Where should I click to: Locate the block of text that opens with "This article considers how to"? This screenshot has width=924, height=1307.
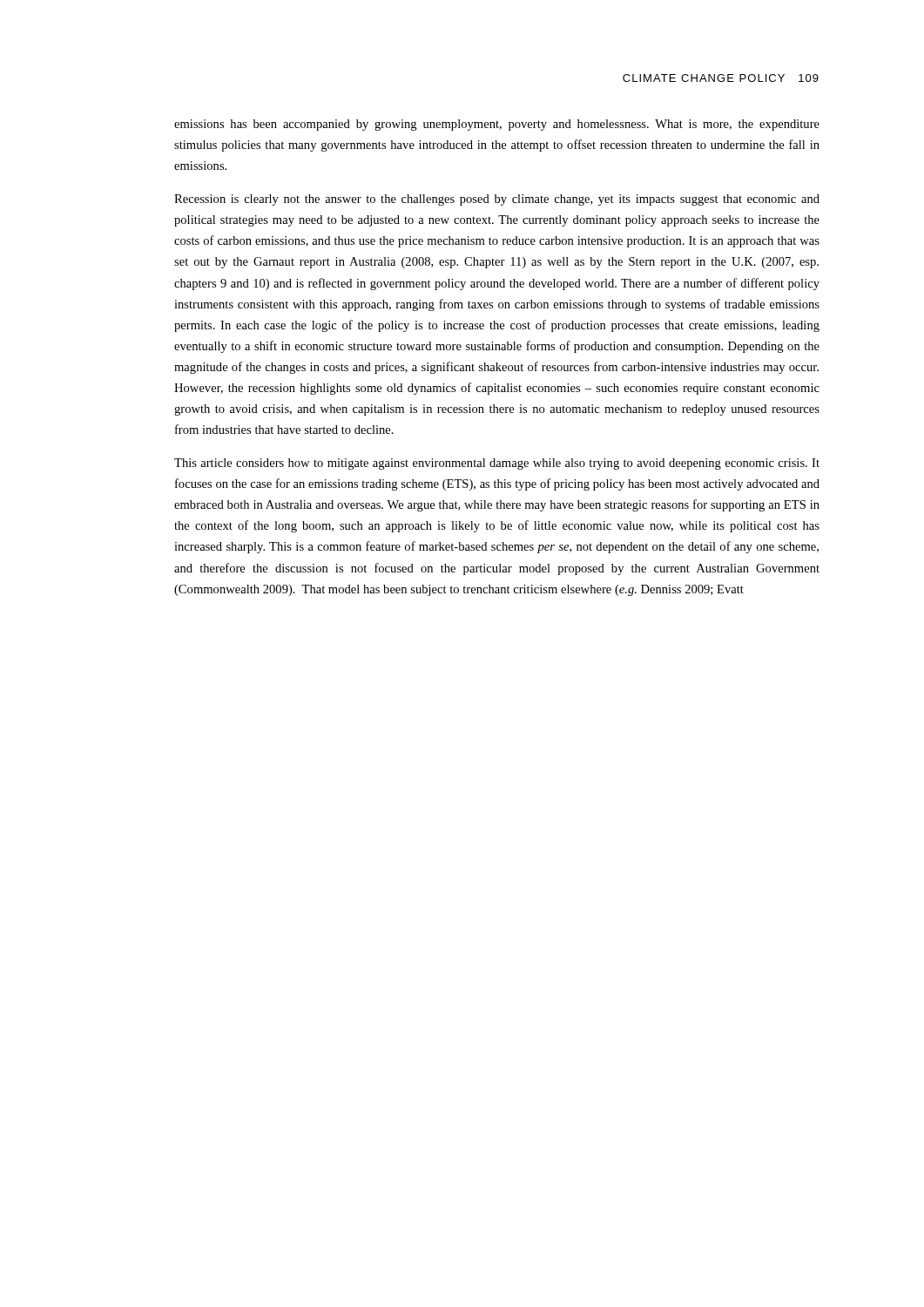(x=497, y=526)
